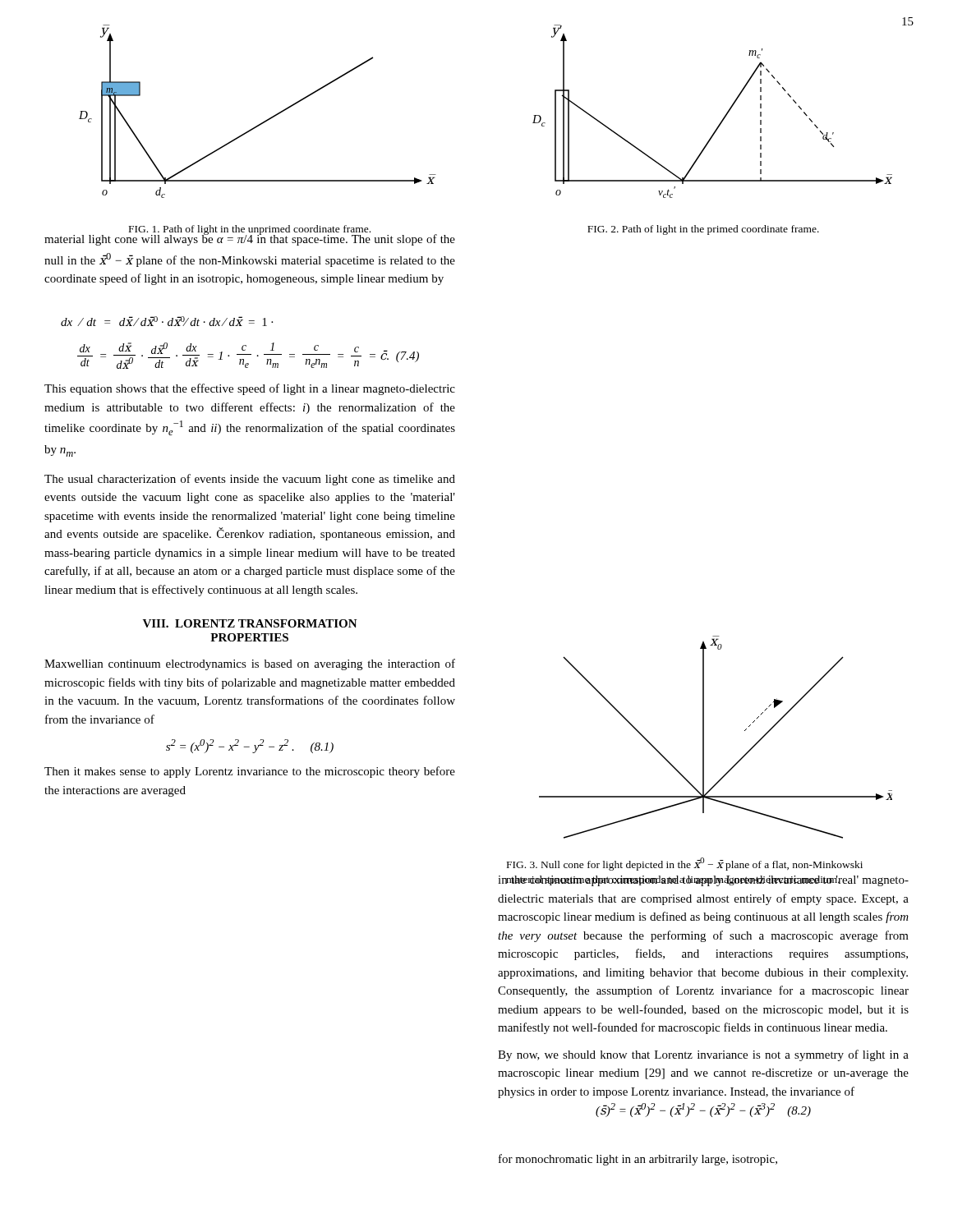Find the element starting "in the continuum"
This screenshot has width=953, height=1232.
[703, 986]
